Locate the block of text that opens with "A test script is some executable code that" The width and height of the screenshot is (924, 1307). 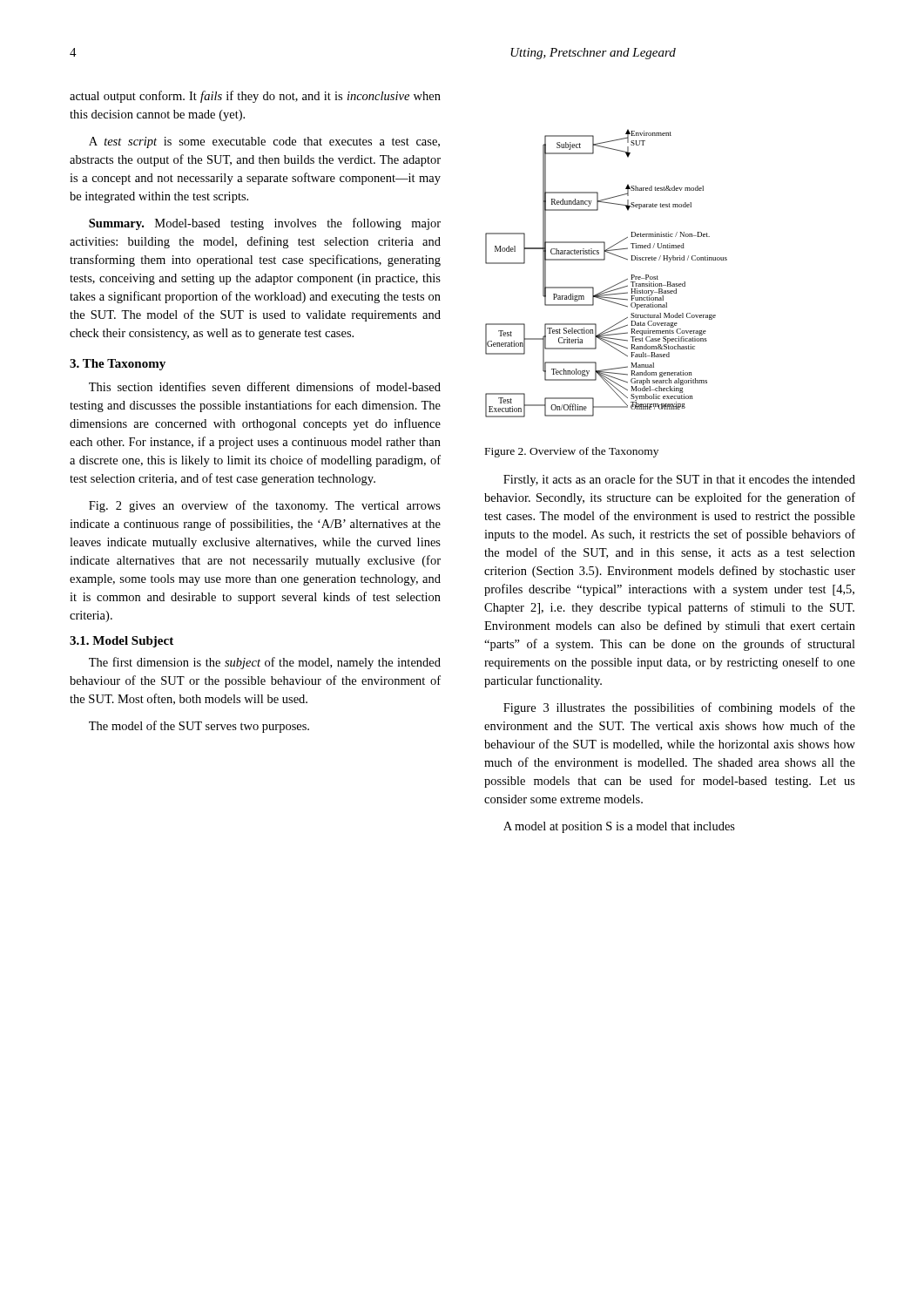[x=255, y=169]
